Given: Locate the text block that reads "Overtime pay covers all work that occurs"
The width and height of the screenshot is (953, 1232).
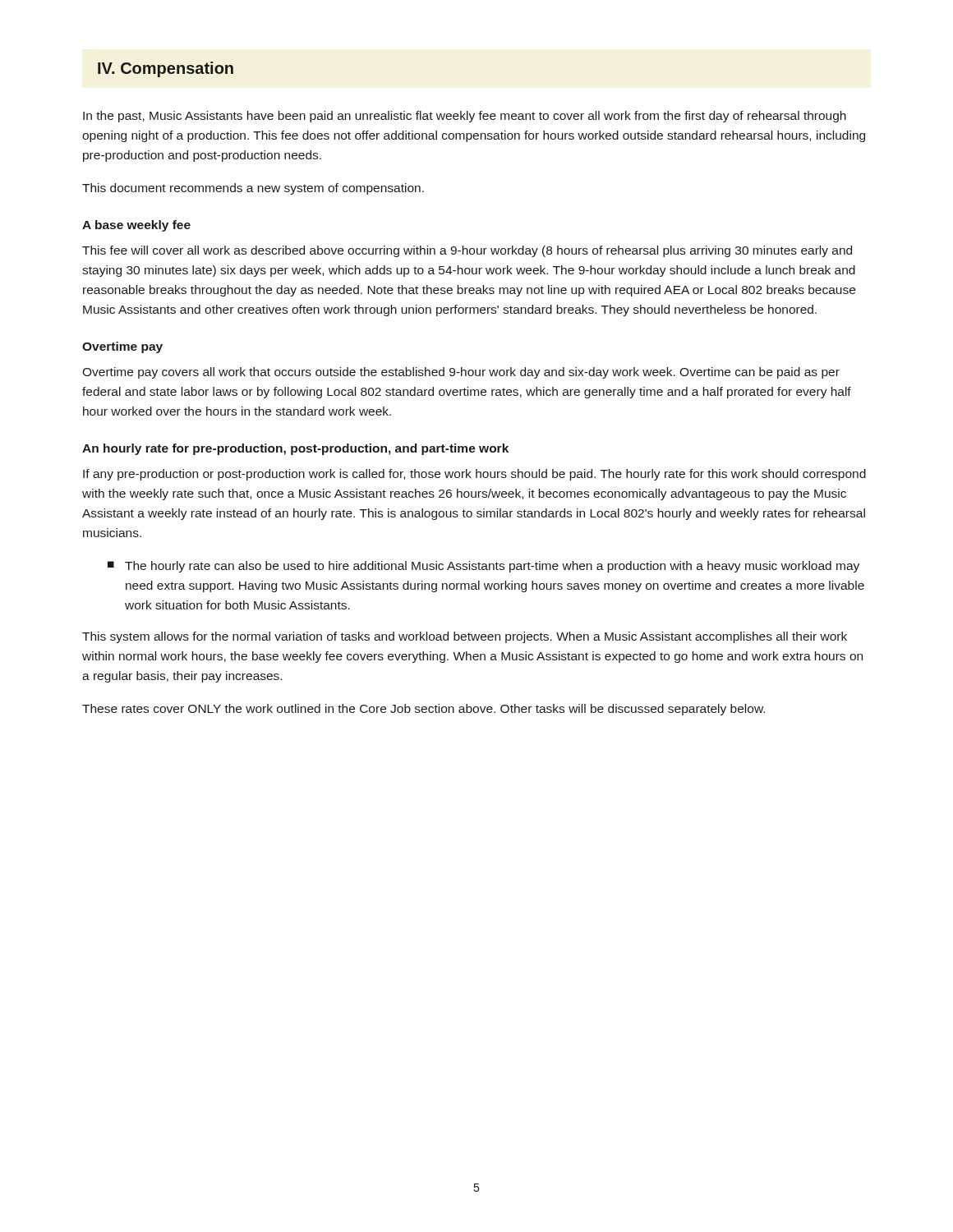Looking at the screenshot, I should tap(466, 391).
